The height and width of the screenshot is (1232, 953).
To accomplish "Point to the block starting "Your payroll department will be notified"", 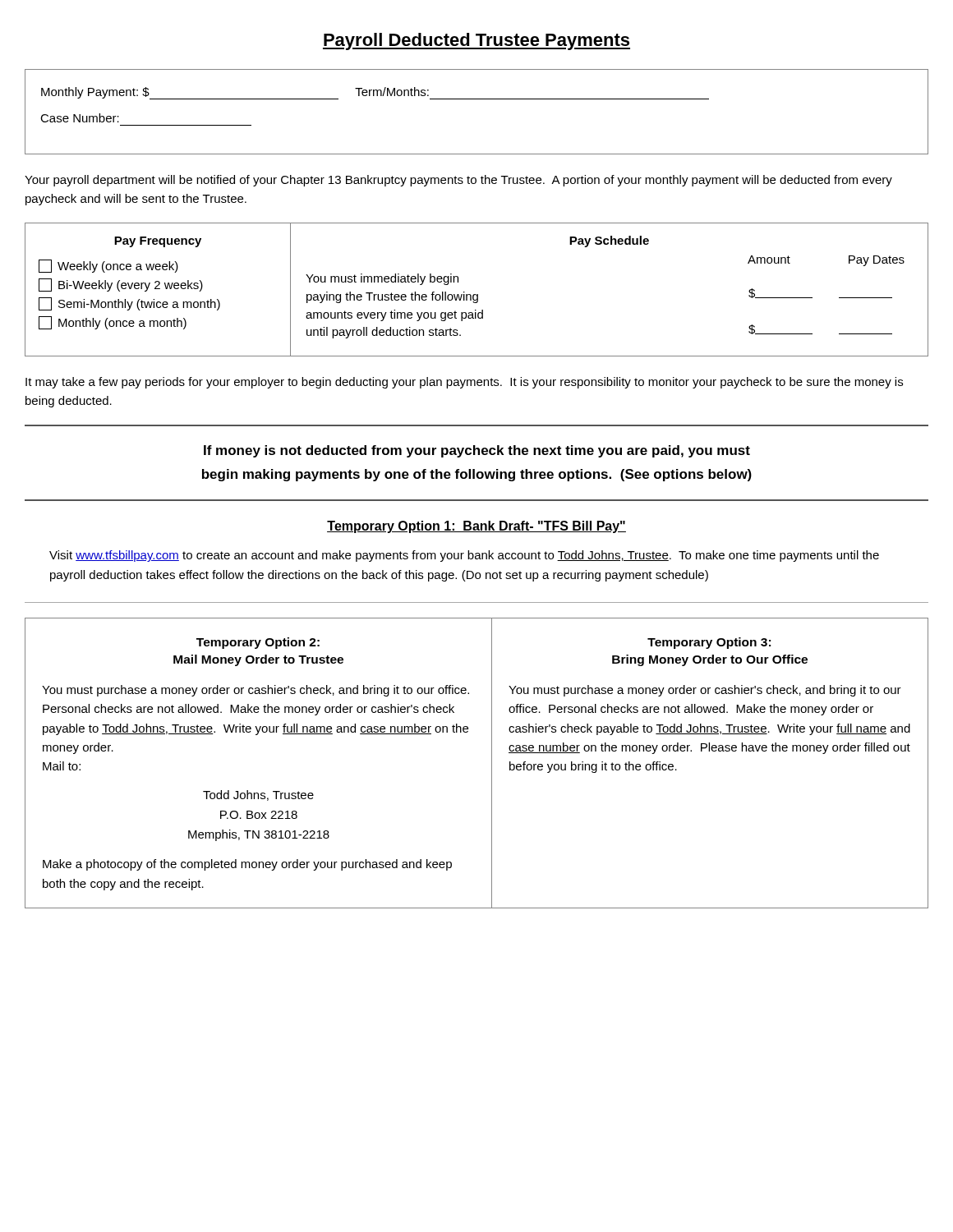I will point(458,189).
